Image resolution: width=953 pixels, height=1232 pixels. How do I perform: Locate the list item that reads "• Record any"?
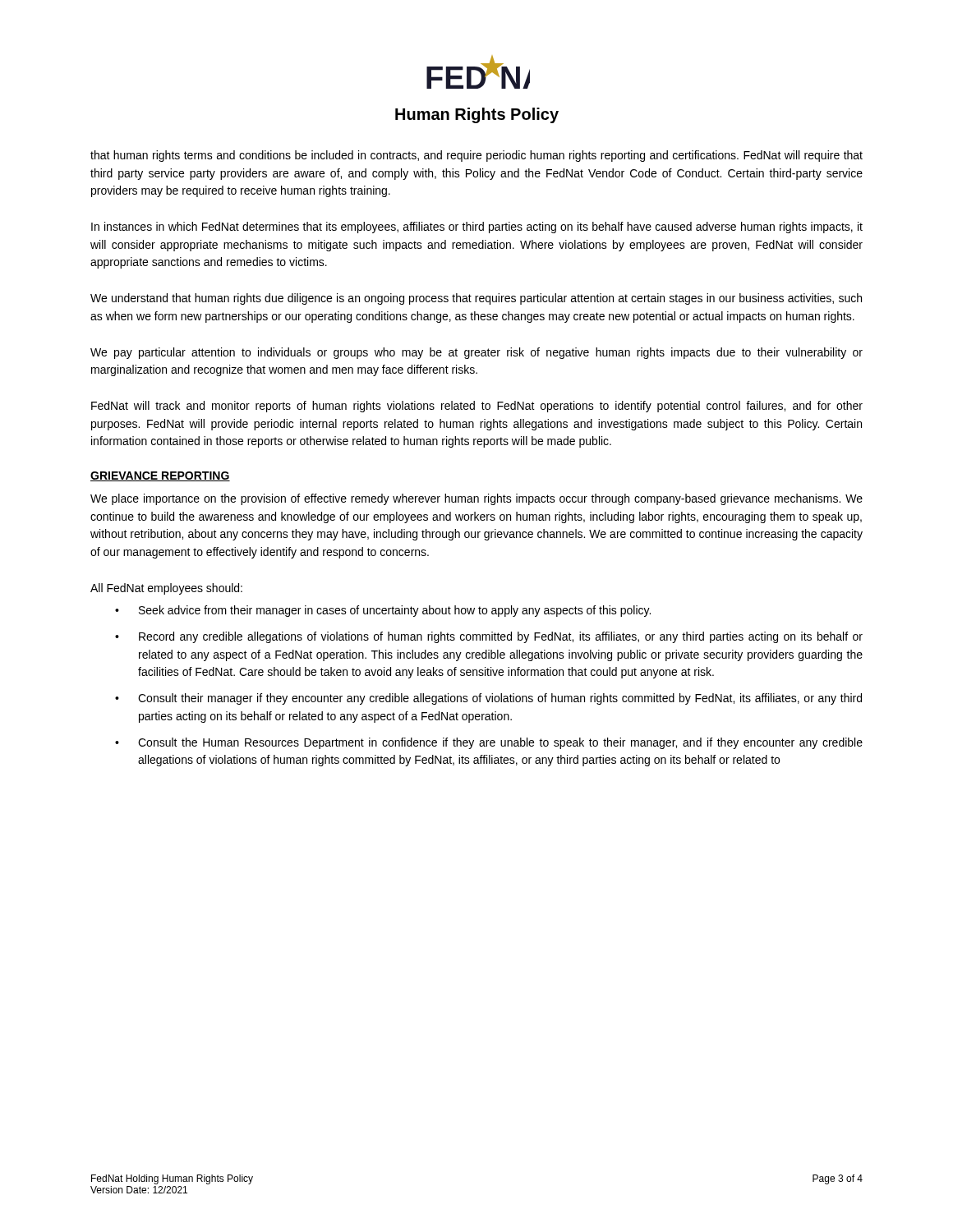[489, 655]
